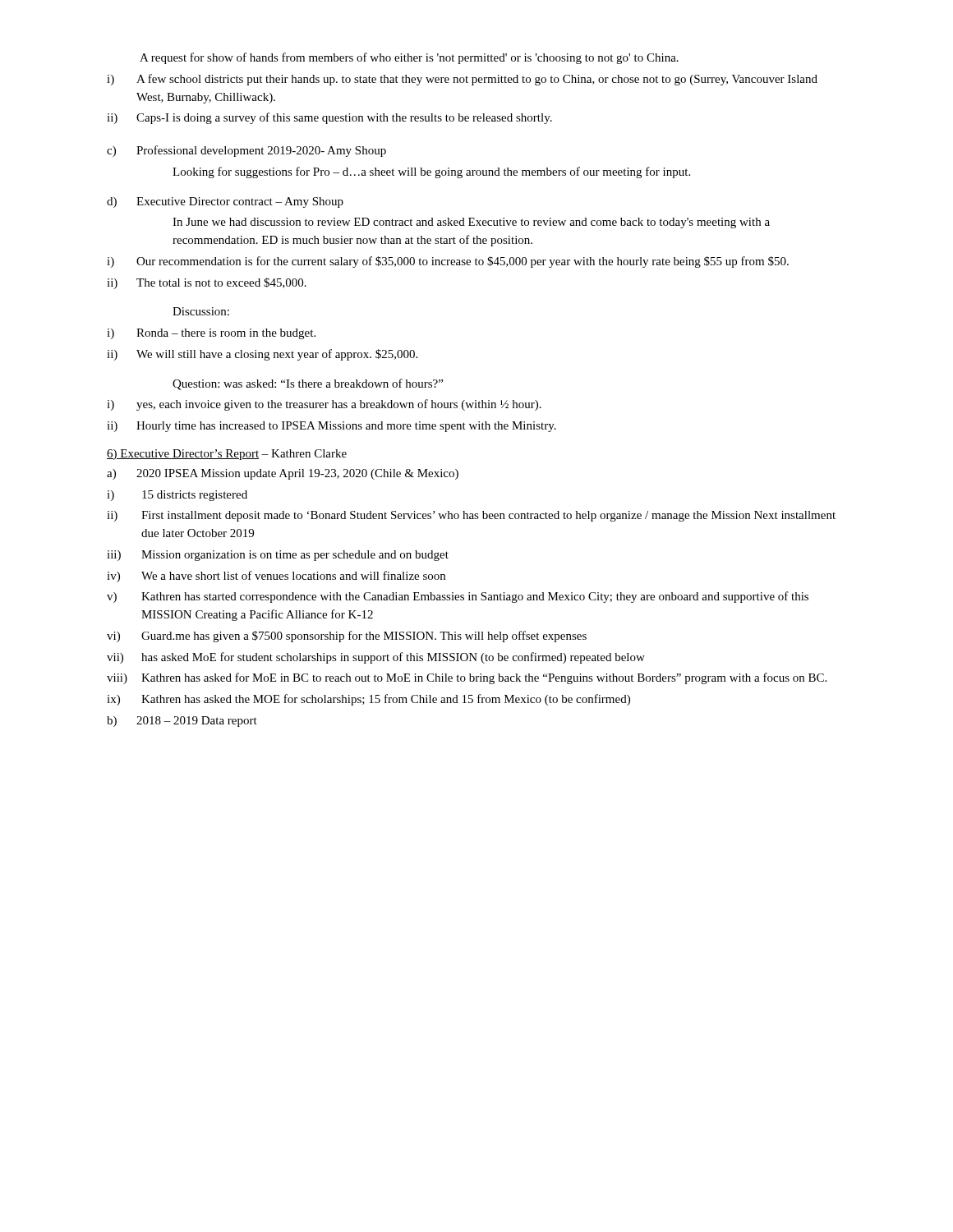953x1232 pixels.
Task: Find the list item that reads "ii) We will still have a"
Action: (262, 355)
